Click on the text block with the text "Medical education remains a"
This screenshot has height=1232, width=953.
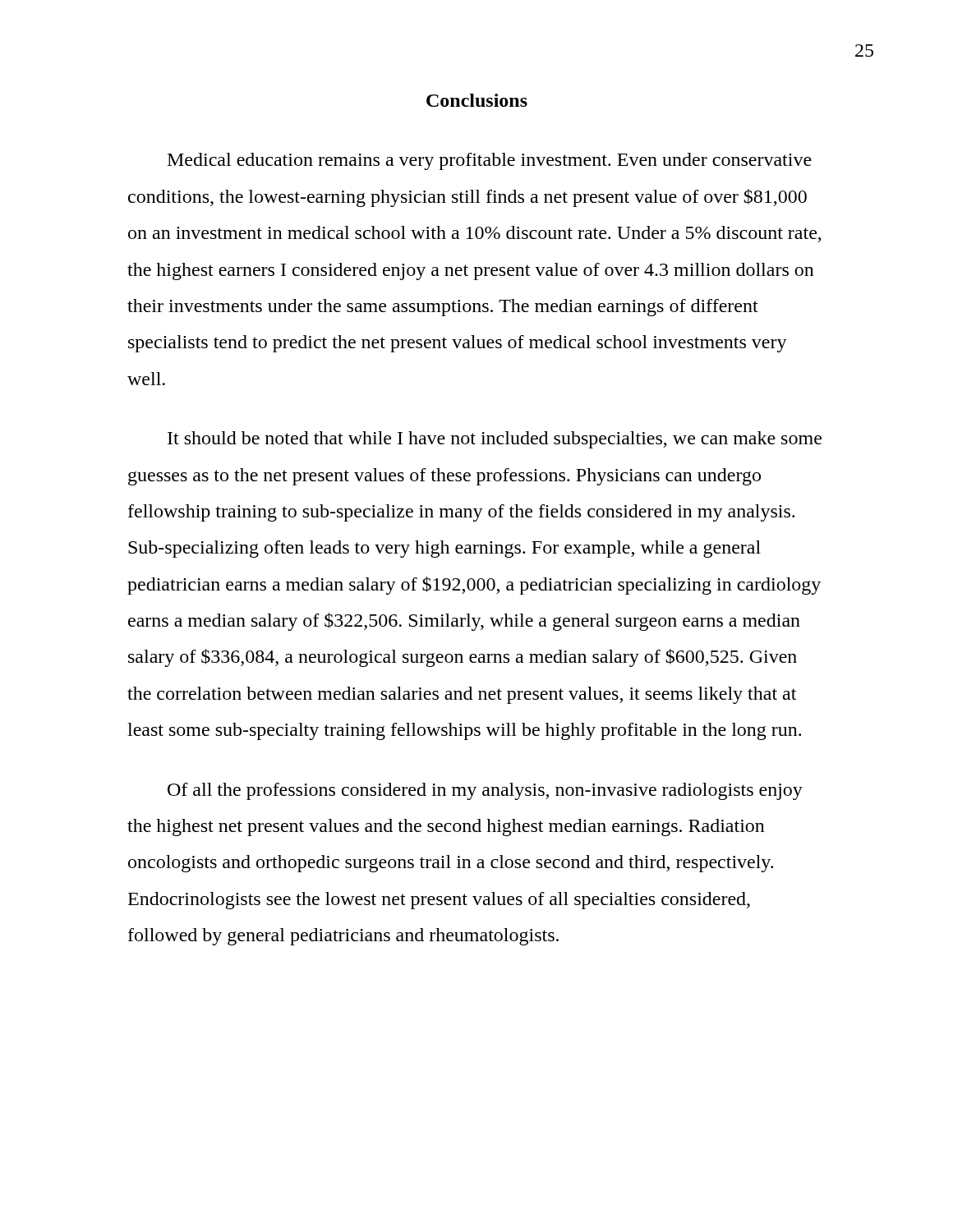475,269
